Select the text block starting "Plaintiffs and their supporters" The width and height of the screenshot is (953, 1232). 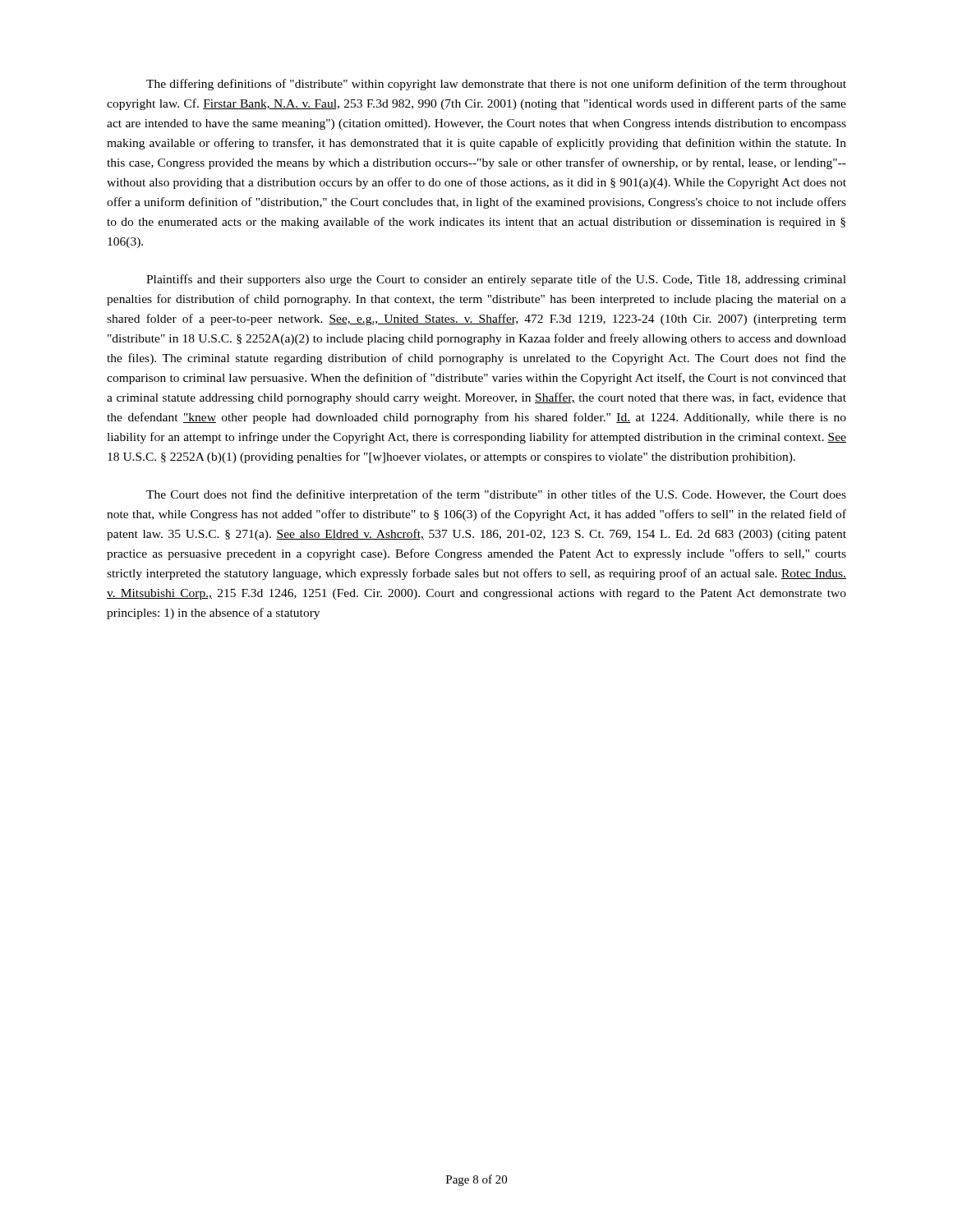pyautogui.click(x=476, y=368)
